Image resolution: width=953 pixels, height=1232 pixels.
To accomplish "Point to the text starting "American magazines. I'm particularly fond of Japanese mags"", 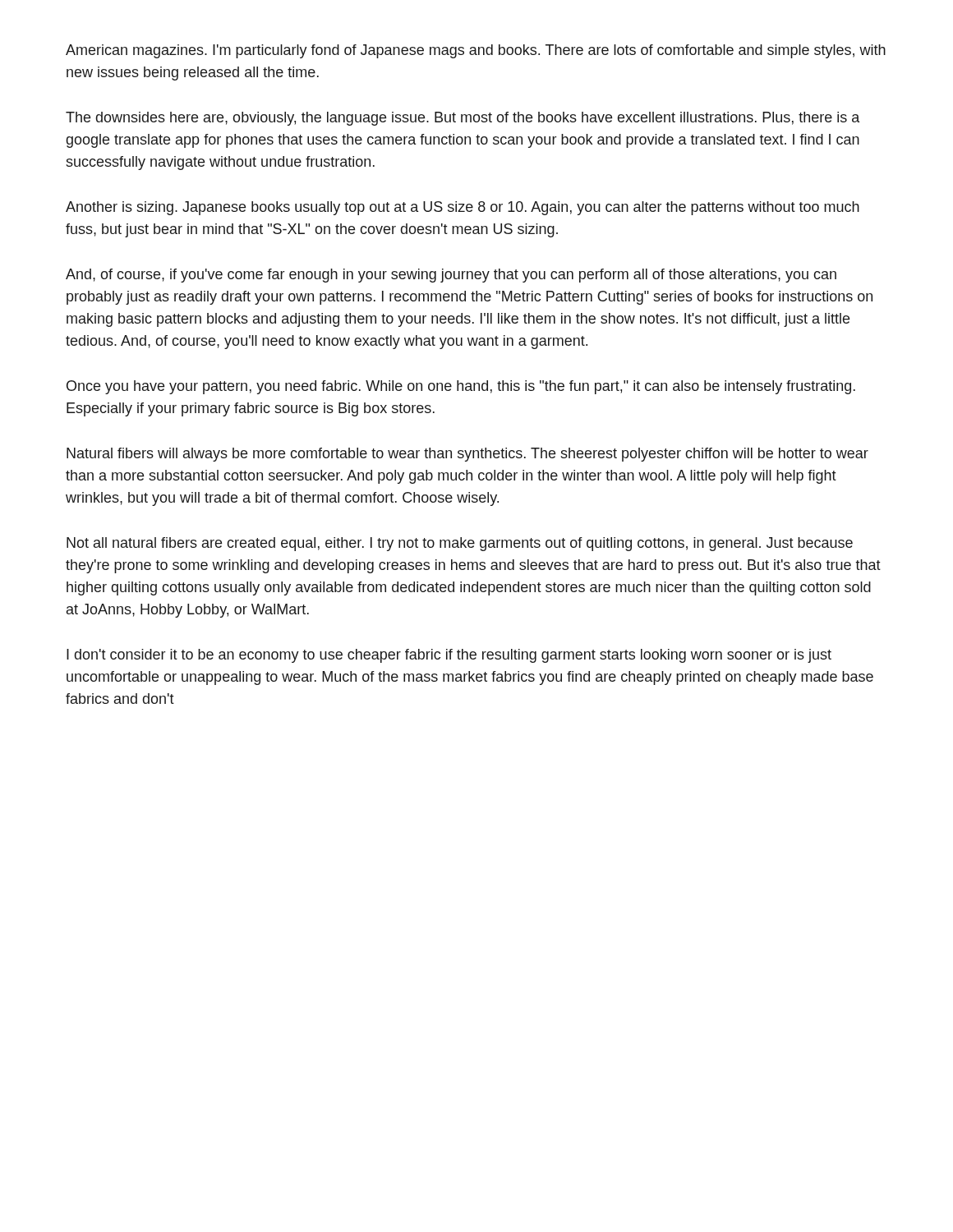I will (476, 61).
